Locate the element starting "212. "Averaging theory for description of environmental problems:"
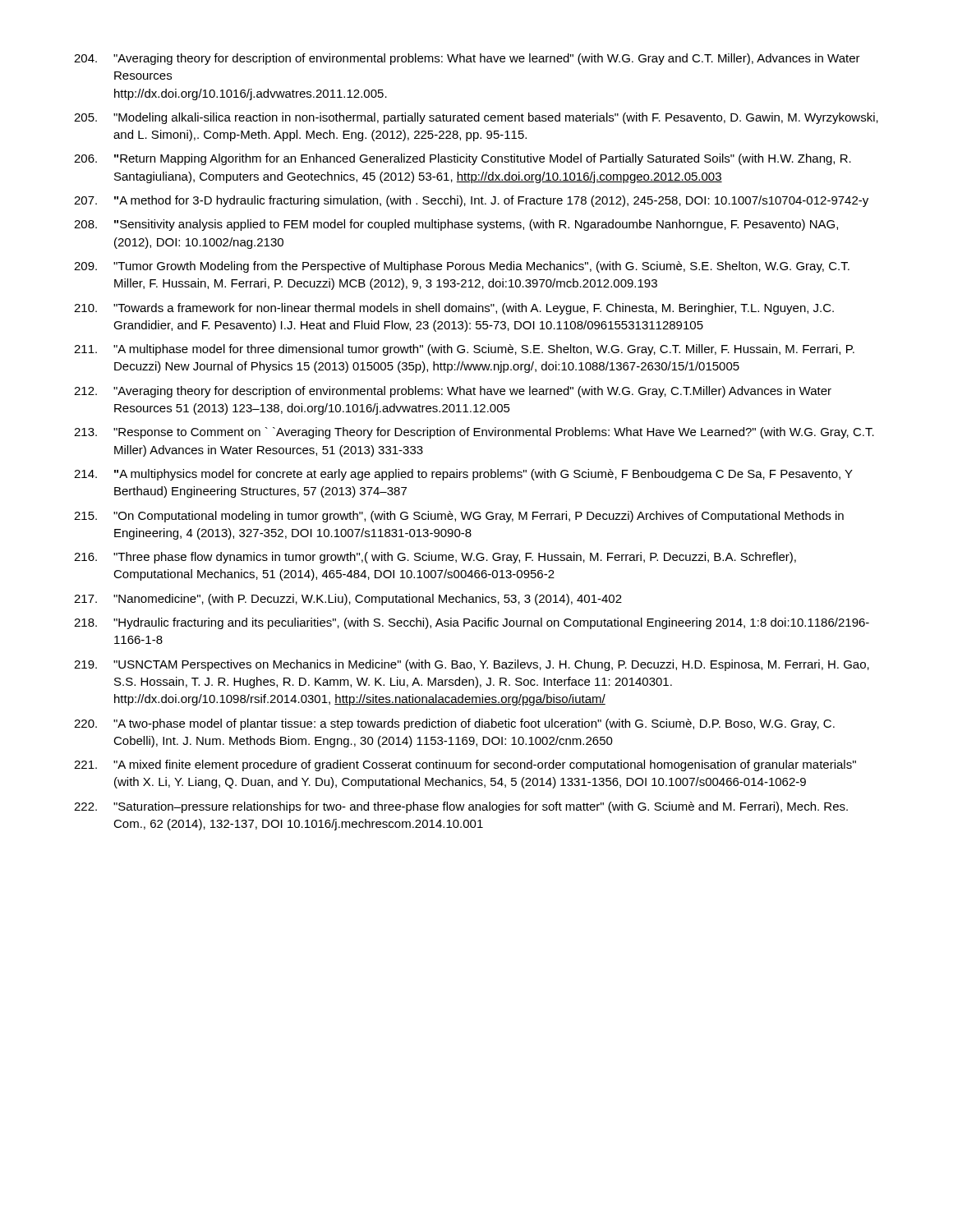953x1232 pixels. pyautogui.click(x=476, y=399)
